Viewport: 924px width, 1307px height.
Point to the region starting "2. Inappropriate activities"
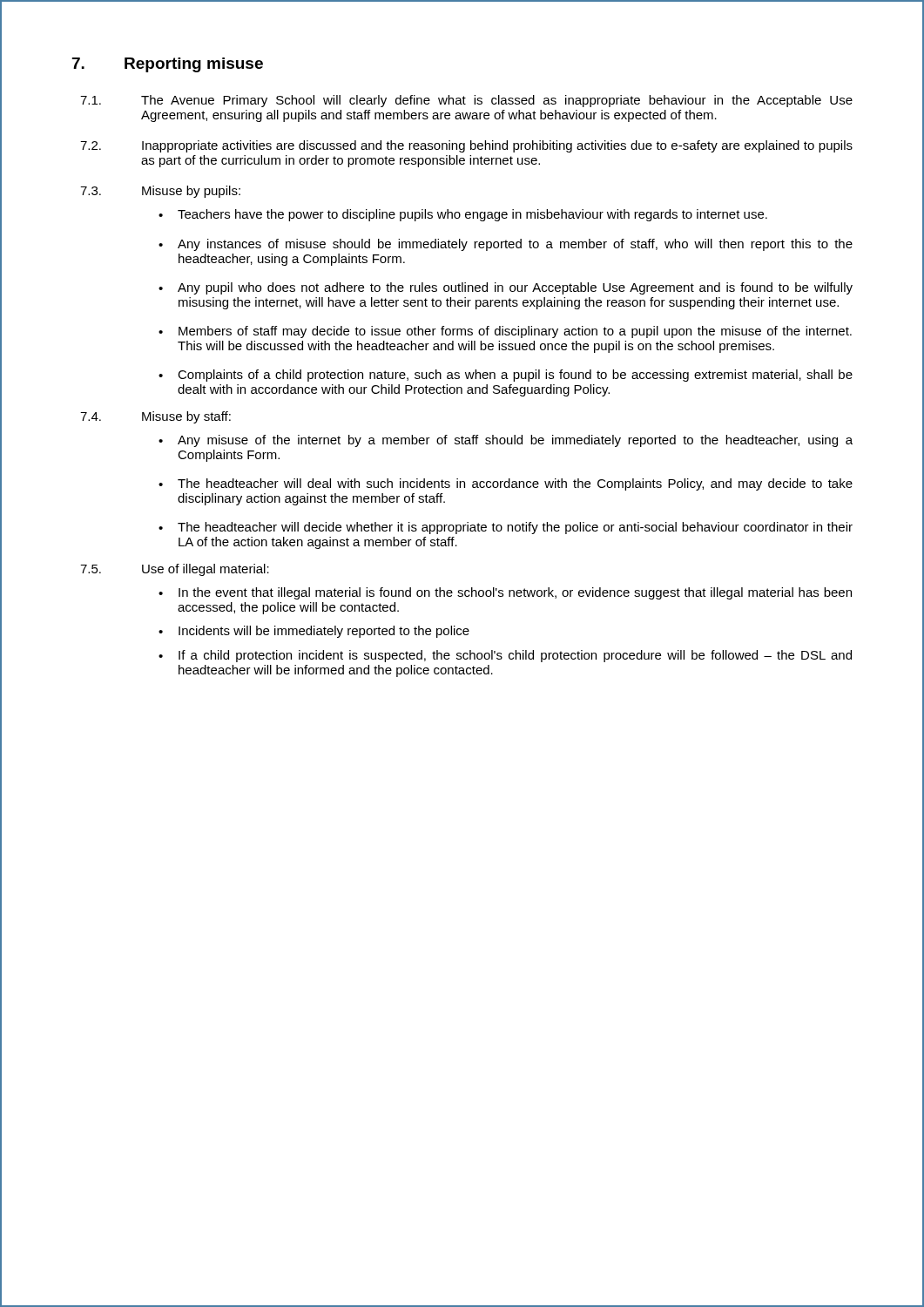[x=466, y=152]
